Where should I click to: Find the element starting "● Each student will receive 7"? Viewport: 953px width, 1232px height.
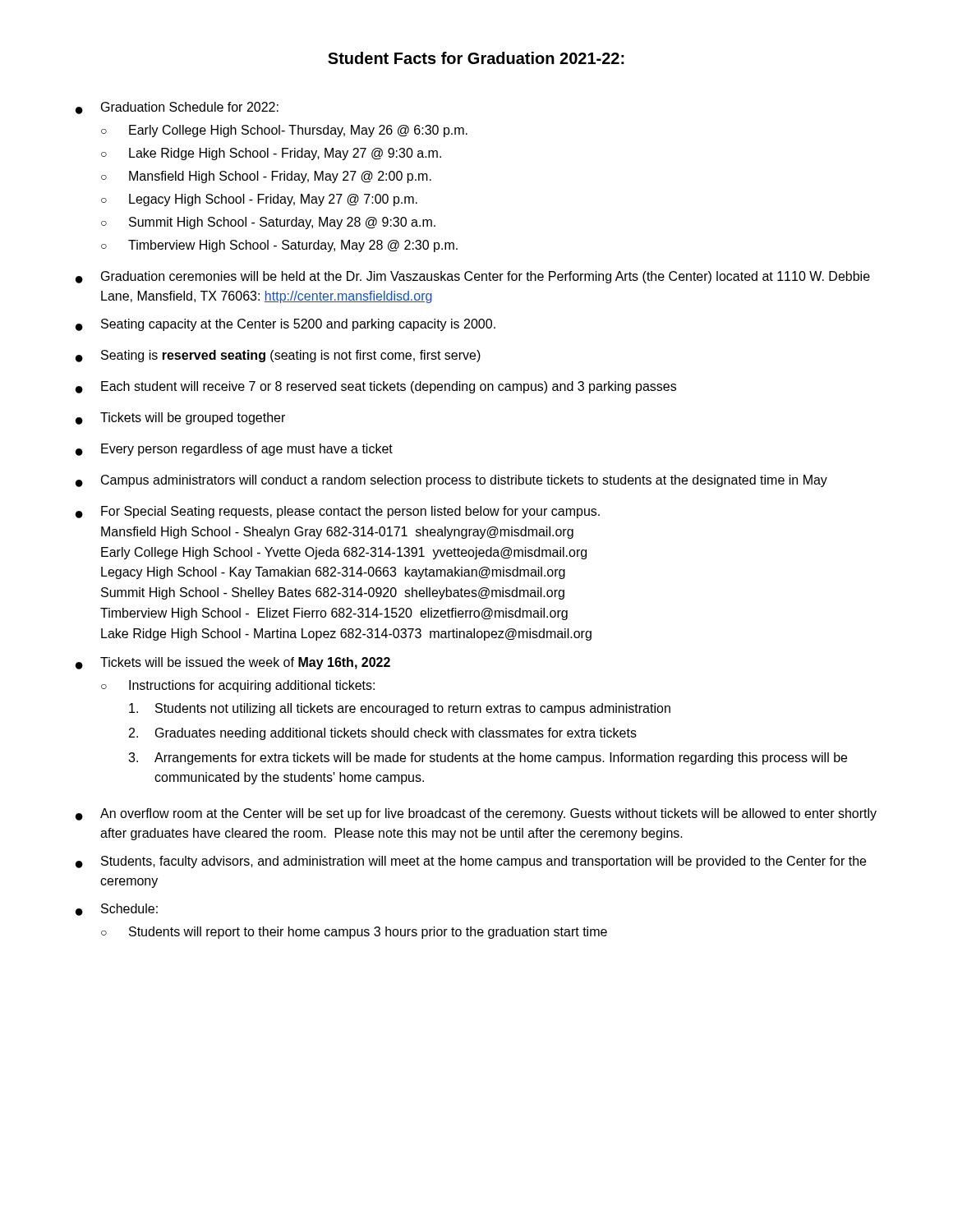click(476, 389)
